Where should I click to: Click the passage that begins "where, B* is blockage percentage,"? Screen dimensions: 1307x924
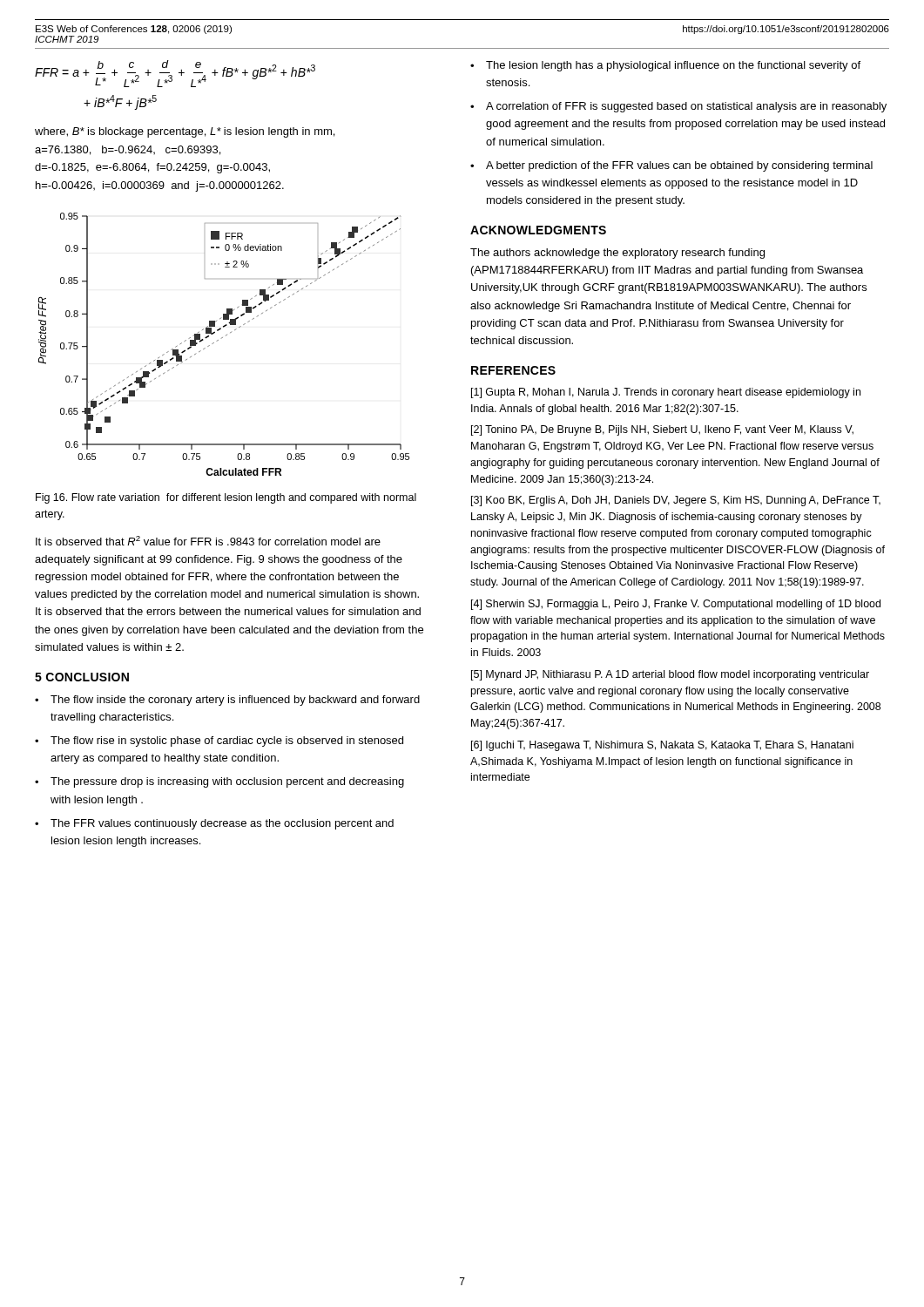pyautogui.click(x=185, y=158)
